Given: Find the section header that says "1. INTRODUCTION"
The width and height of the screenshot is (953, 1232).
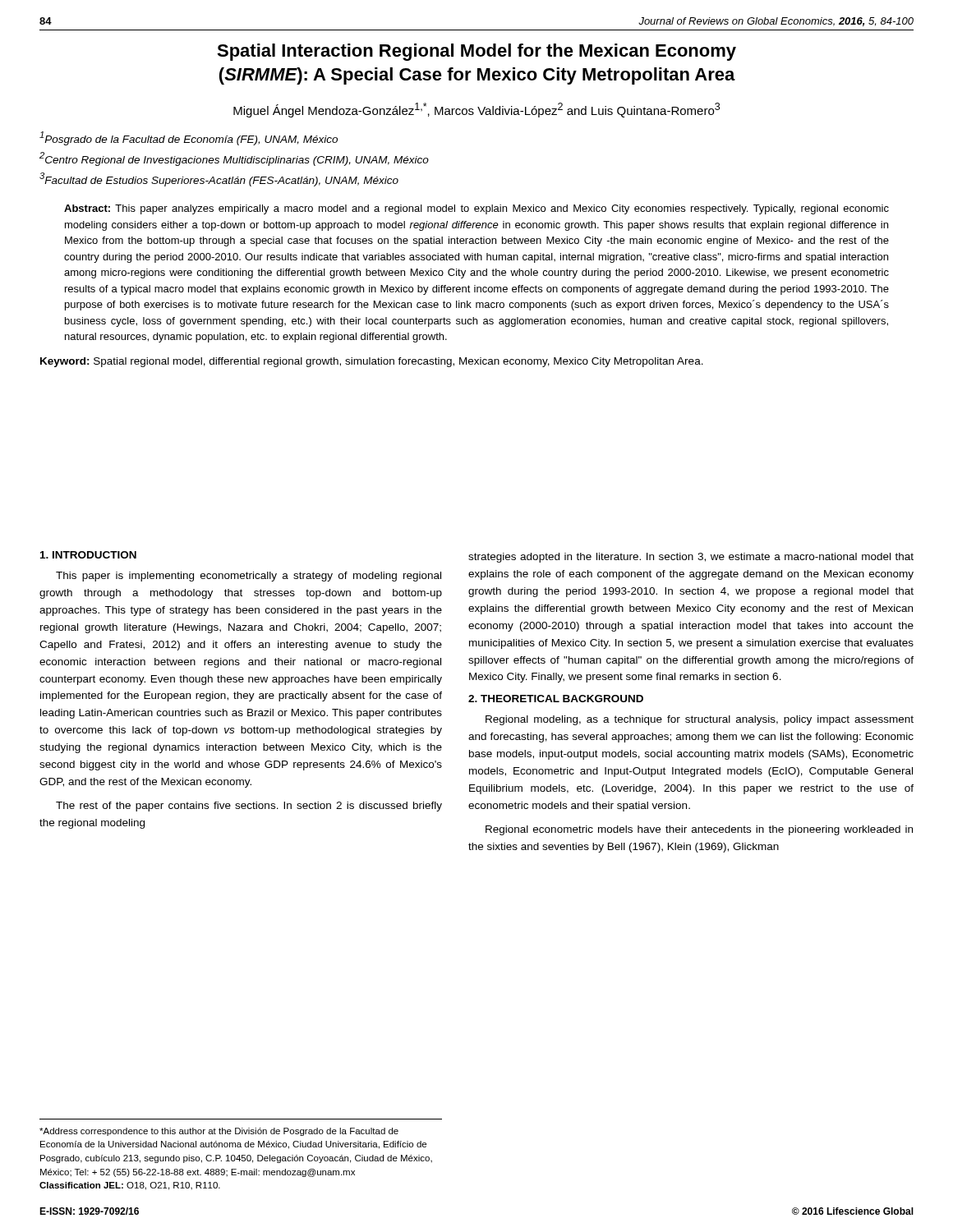Looking at the screenshot, I should (x=88, y=555).
